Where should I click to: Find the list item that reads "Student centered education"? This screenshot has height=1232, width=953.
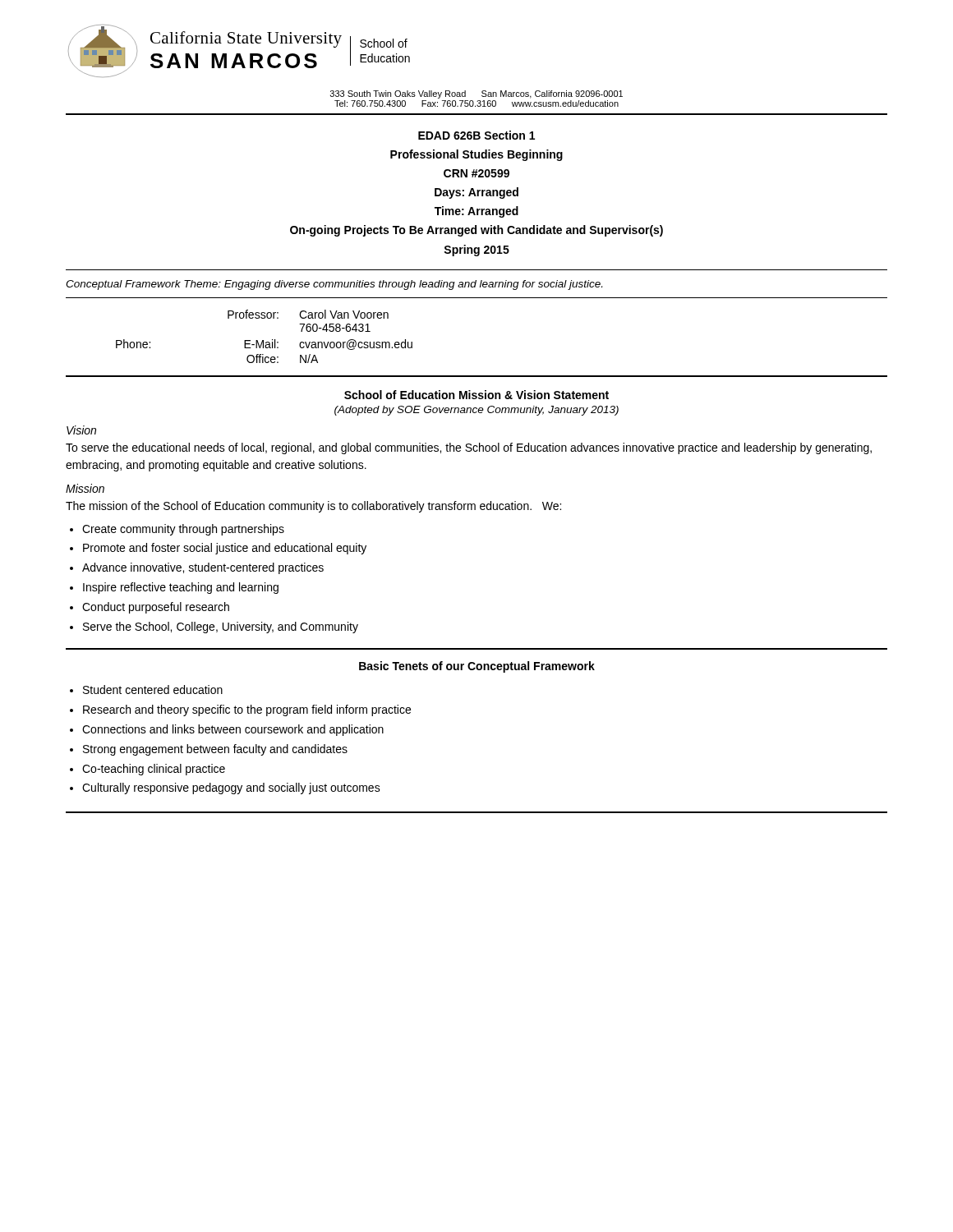(152, 690)
